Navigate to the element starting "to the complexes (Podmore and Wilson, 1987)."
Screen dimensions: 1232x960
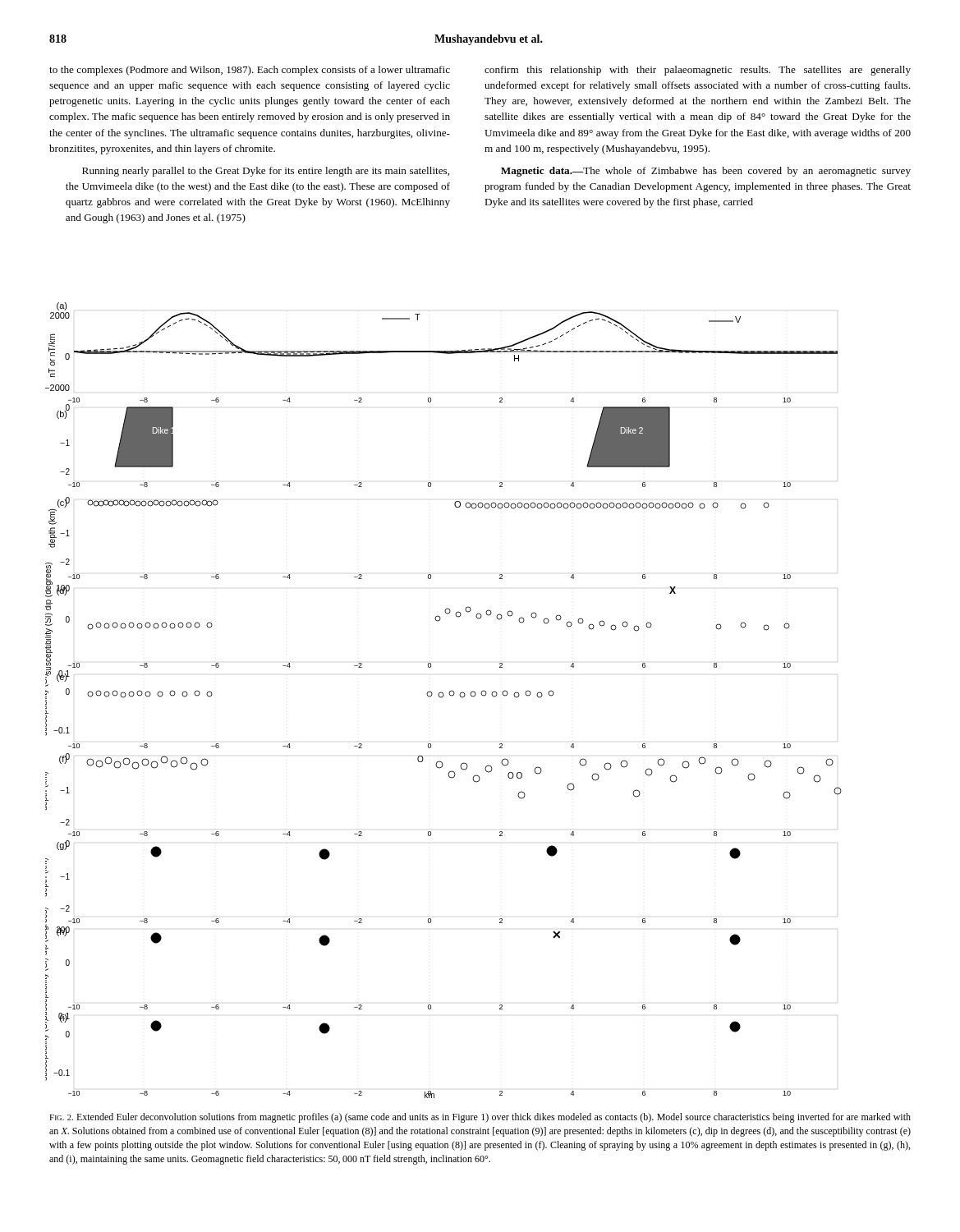point(250,143)
